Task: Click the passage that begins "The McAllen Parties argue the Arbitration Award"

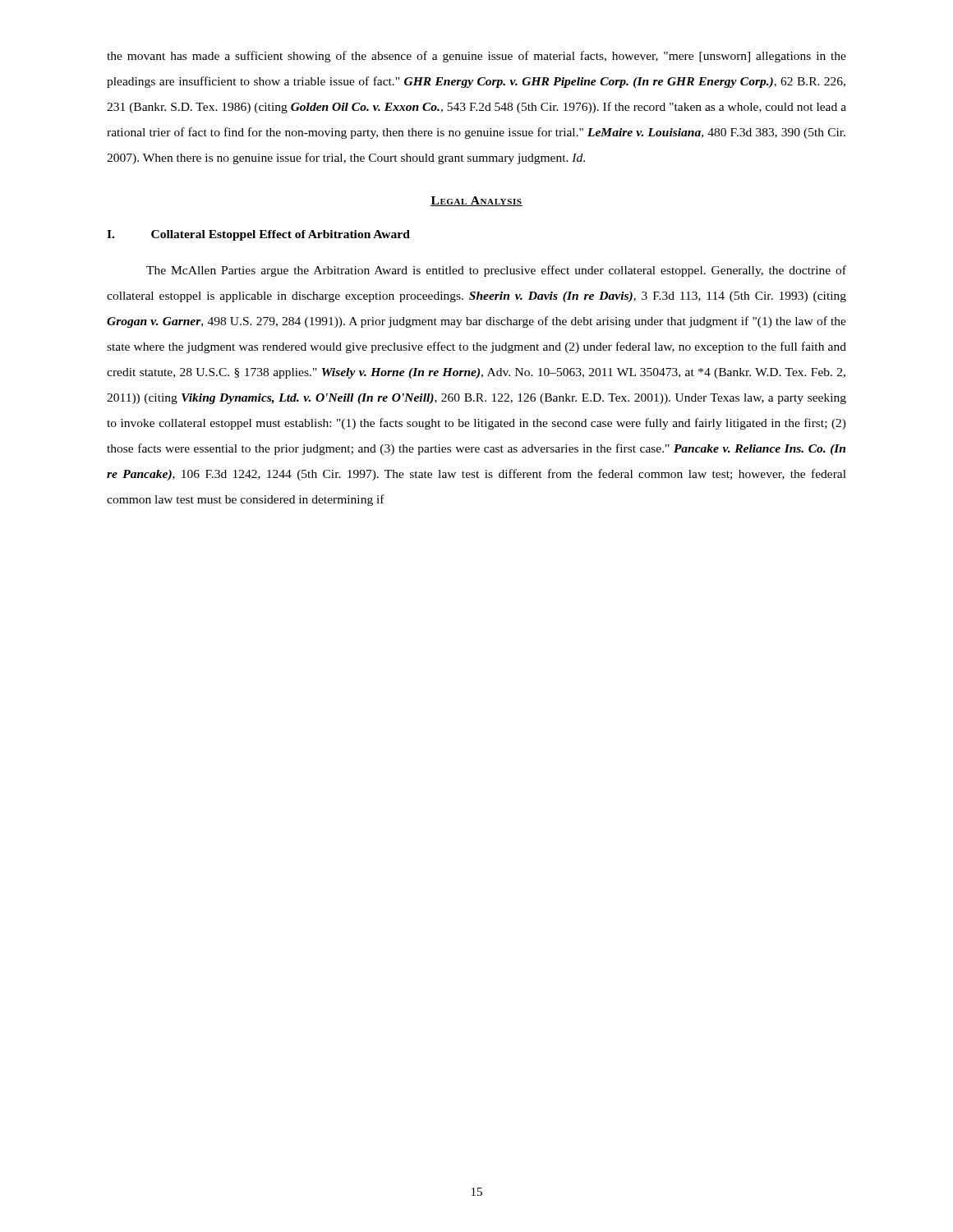Action: click(476, 384)
